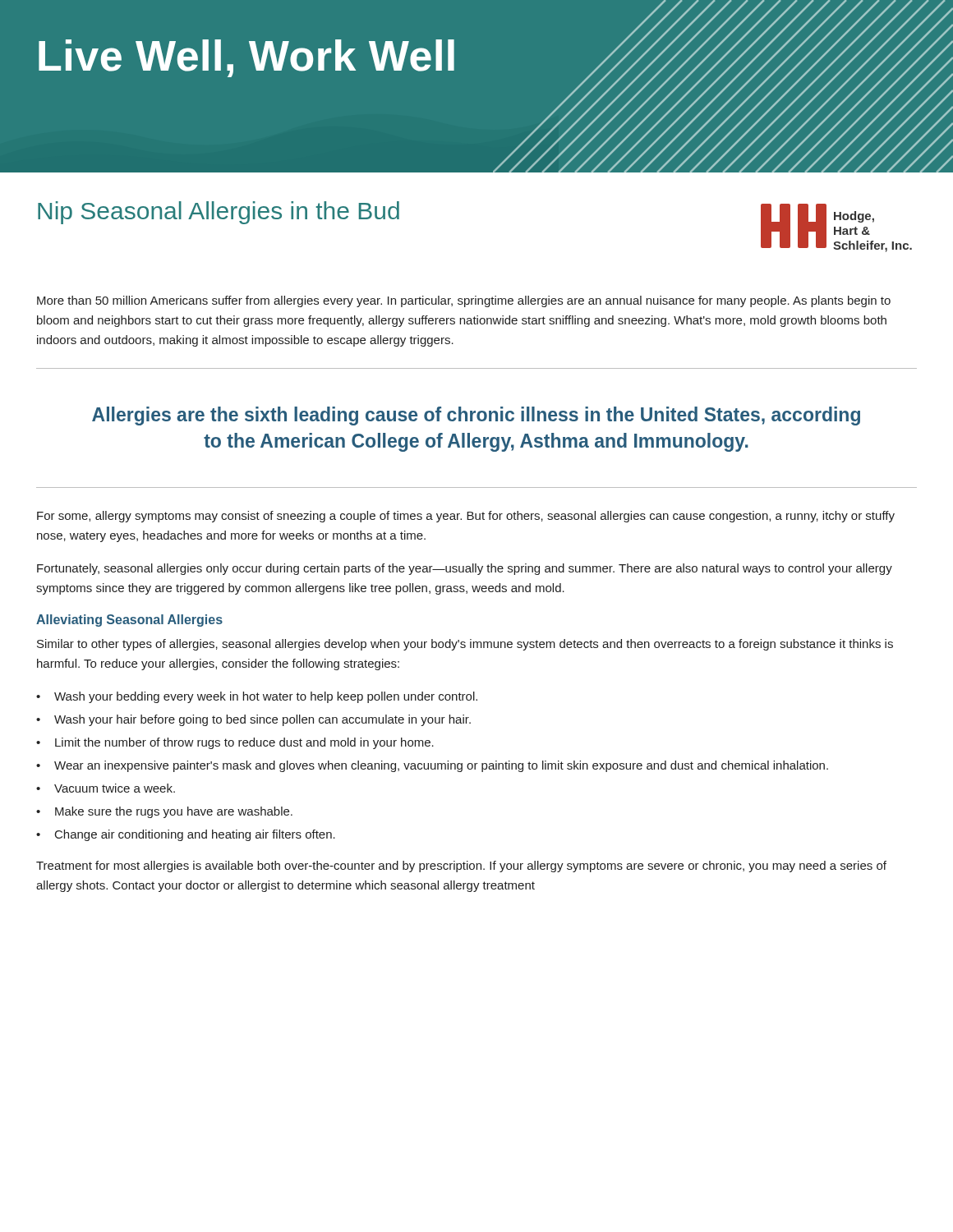This screenshot has width=953, height=1232.
Task: Click on the list item containing "• Wash your bedding every"
Action: tap(257, 697)
